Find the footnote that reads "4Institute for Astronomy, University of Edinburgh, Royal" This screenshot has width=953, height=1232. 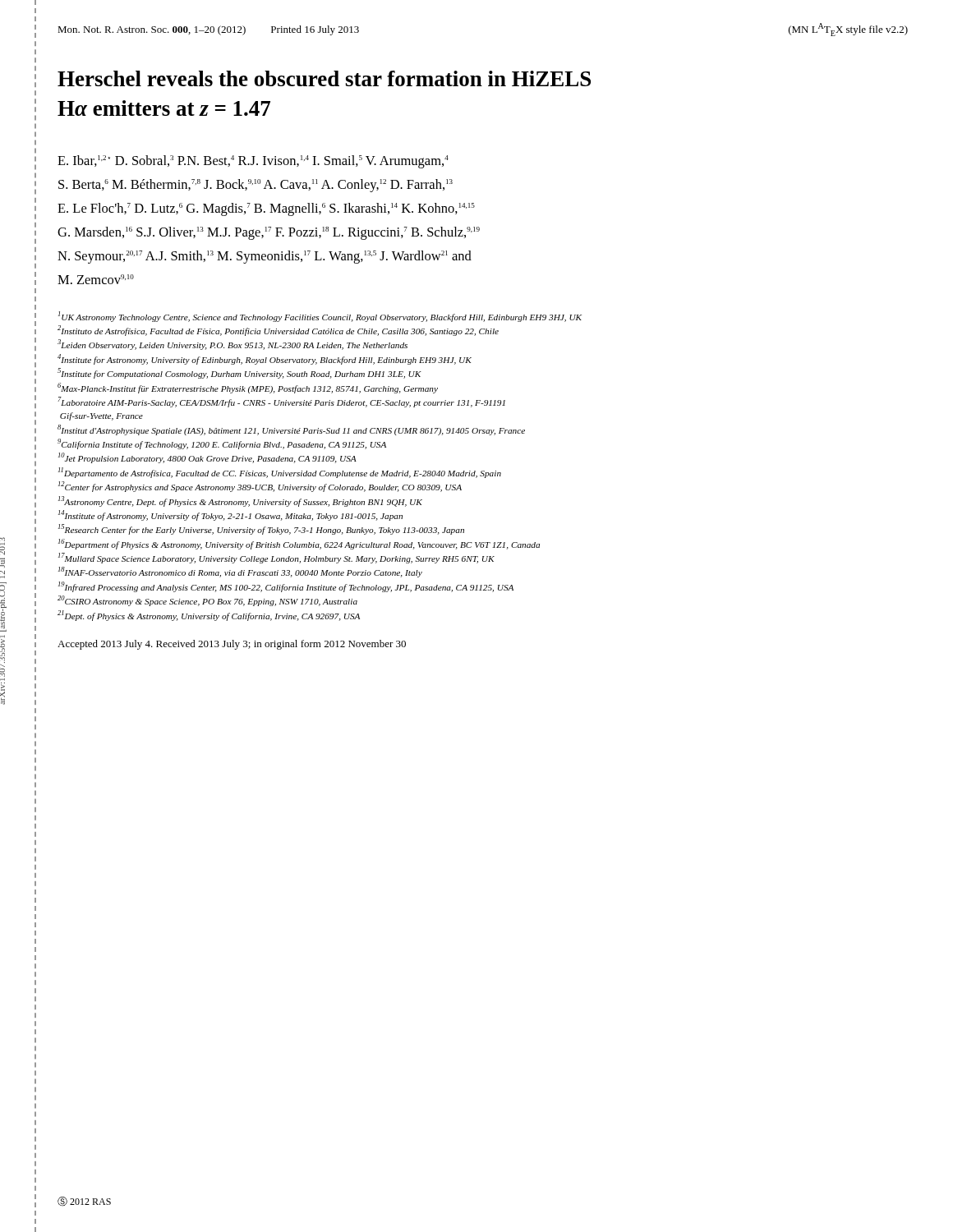(264, 359)
